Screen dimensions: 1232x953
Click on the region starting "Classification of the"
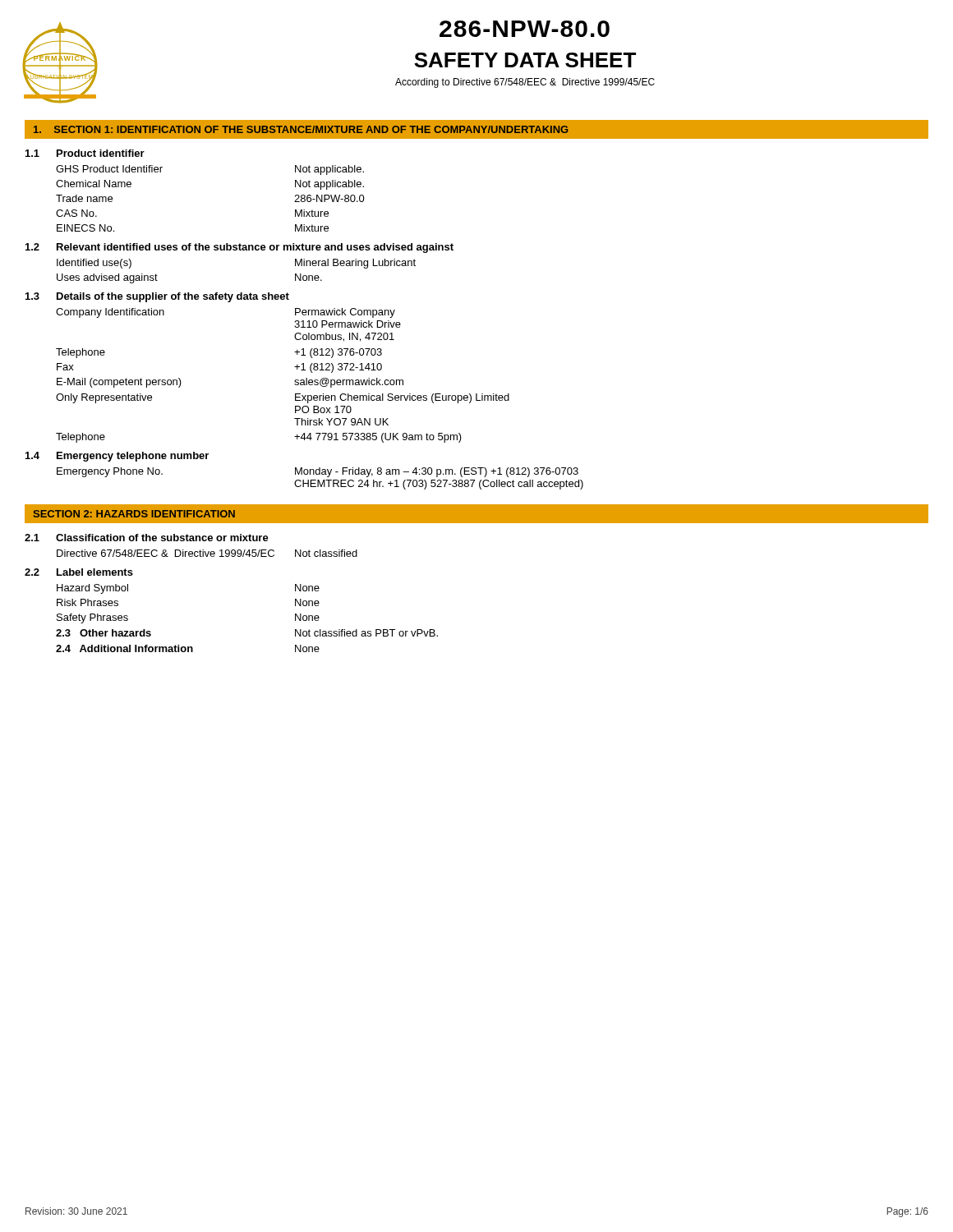click(x=162, y=538)
